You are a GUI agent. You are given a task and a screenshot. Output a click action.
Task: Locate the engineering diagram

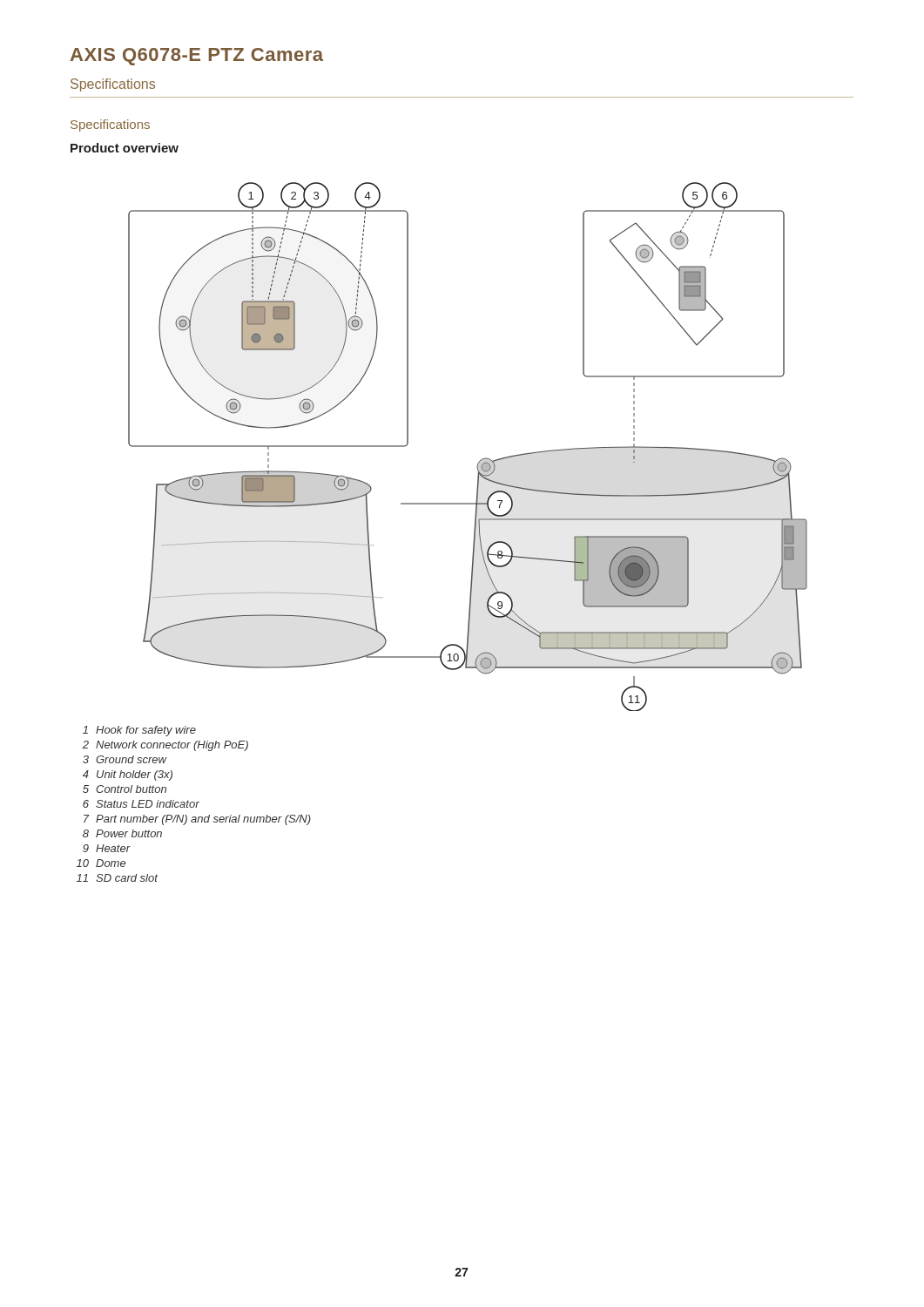coord(449,441)
